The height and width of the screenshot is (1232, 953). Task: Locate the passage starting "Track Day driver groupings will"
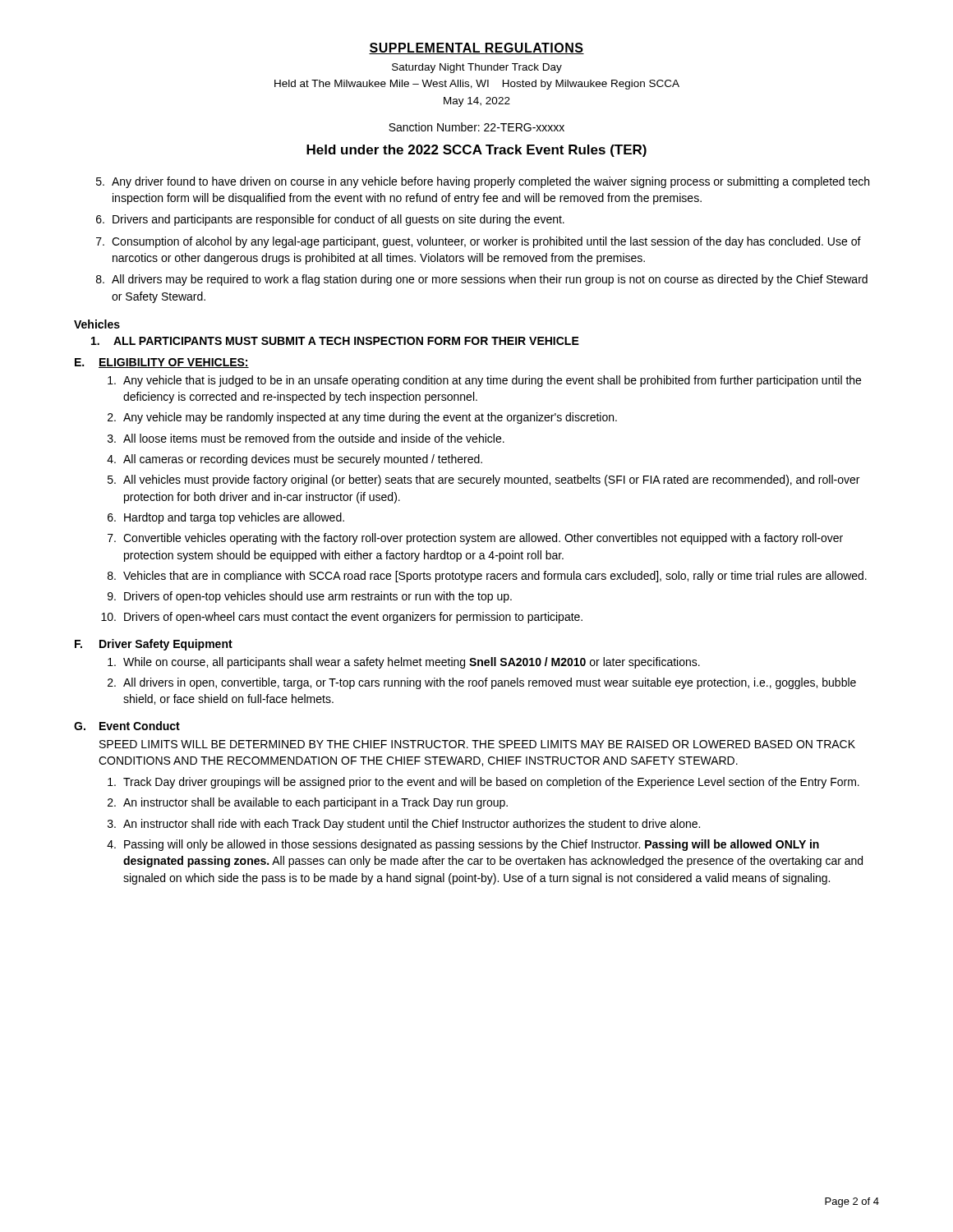(485, 782)
